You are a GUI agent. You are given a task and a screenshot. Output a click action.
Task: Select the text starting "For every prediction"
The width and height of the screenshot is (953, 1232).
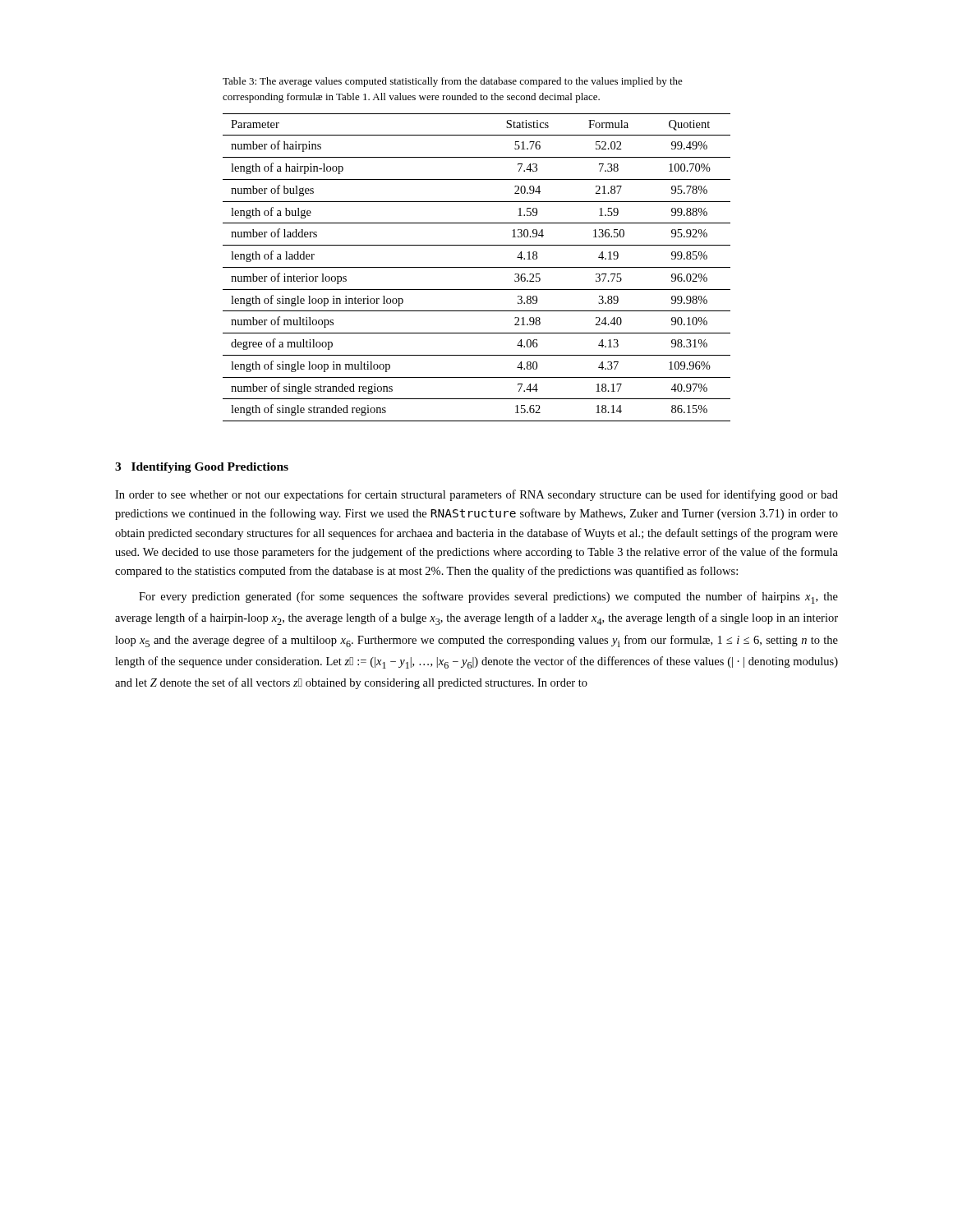(476, 639)
